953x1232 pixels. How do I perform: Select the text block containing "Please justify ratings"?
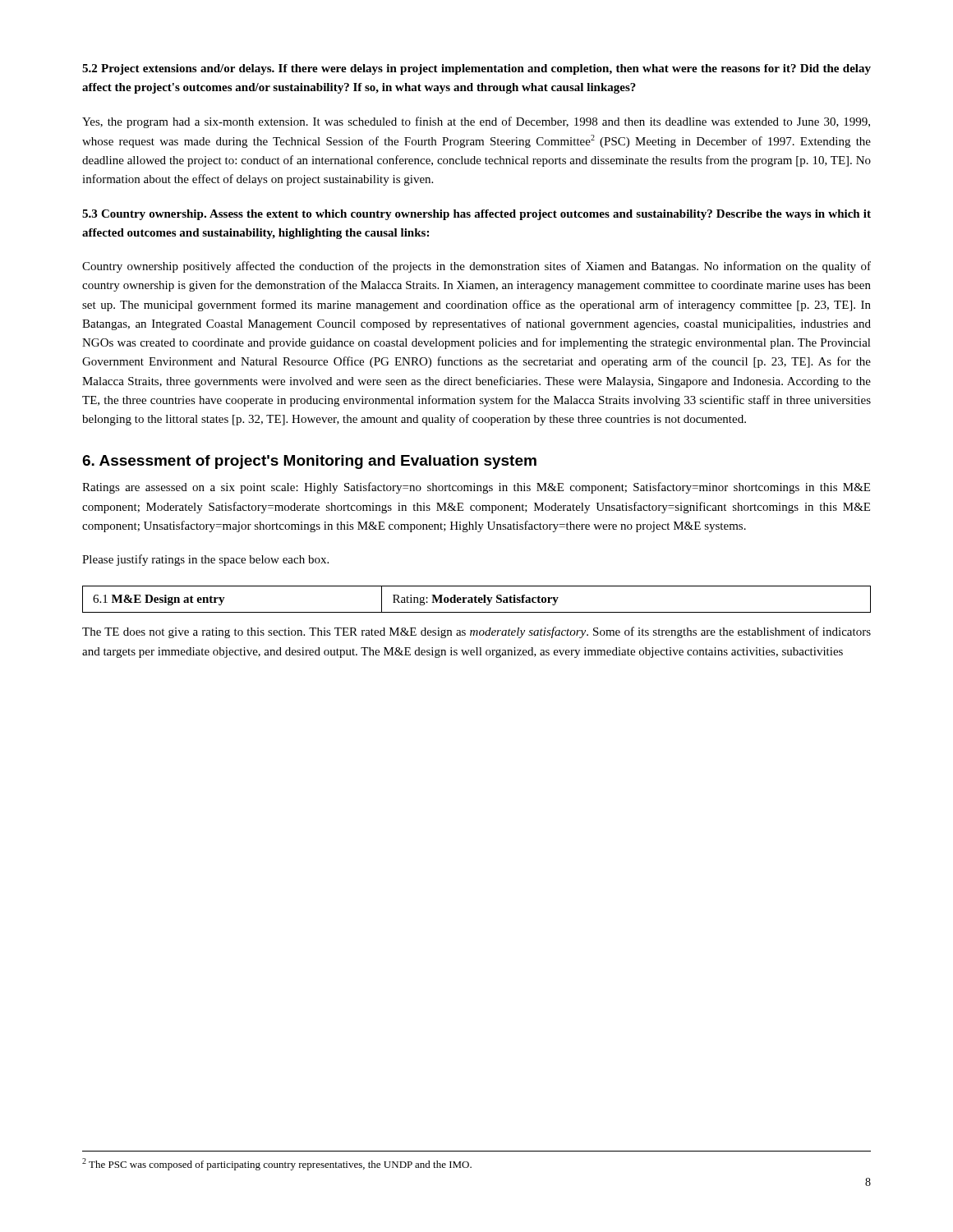pyautogui.click(x=205, y=560)
